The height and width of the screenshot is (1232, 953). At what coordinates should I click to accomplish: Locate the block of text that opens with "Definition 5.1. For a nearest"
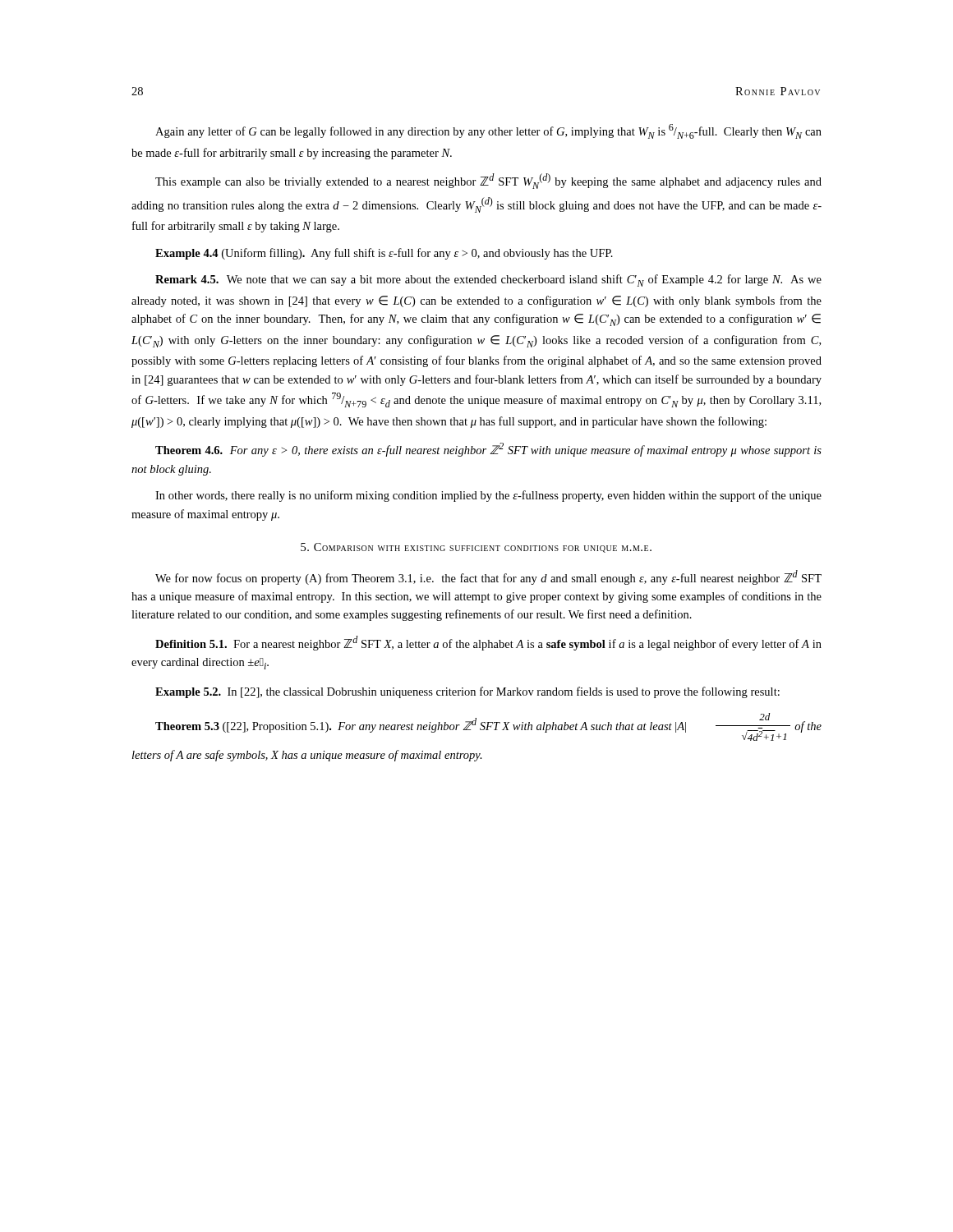click(476, 653)
